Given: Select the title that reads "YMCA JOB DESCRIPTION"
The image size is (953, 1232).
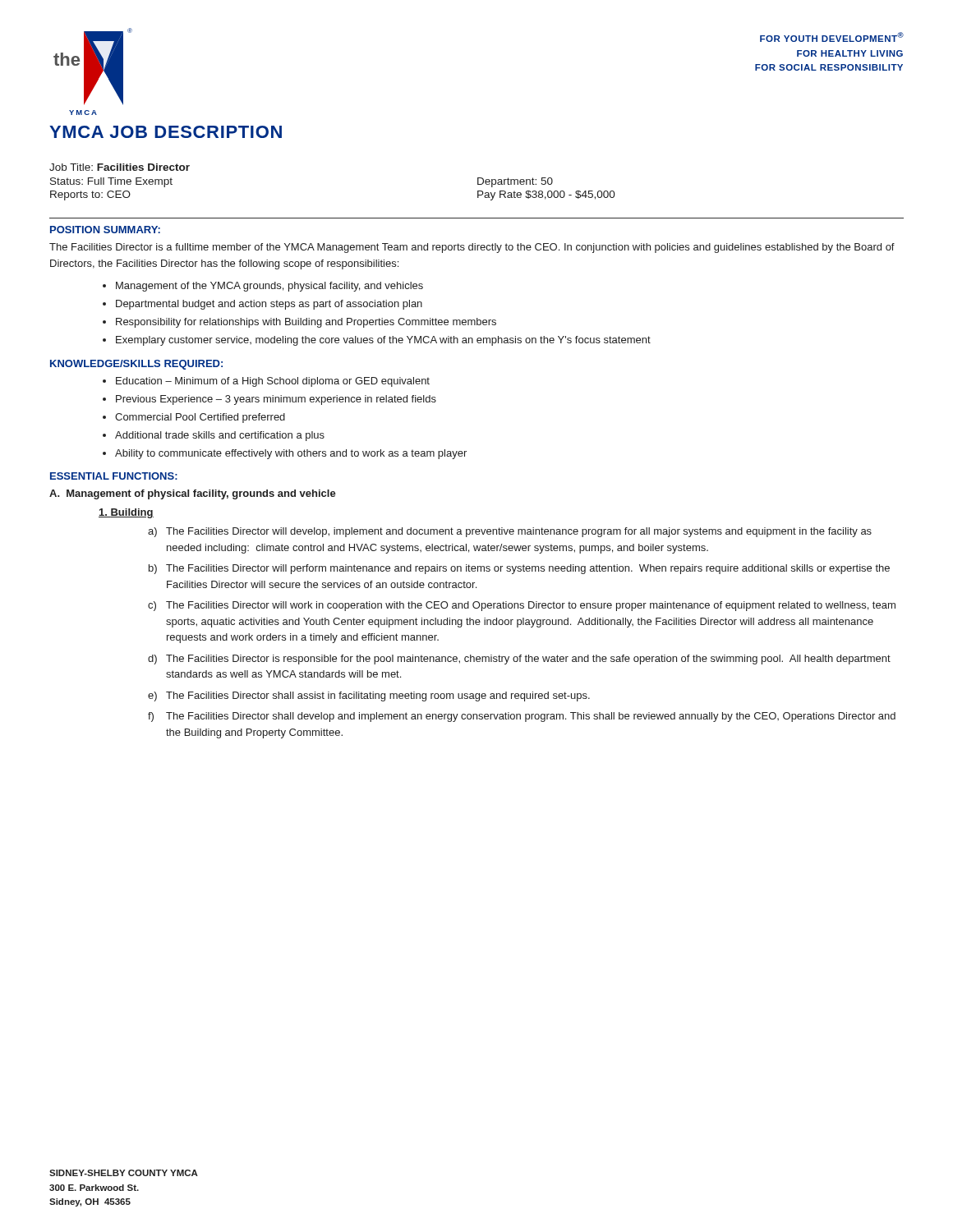Looking at the screenshot, I should tap(166, 132).
